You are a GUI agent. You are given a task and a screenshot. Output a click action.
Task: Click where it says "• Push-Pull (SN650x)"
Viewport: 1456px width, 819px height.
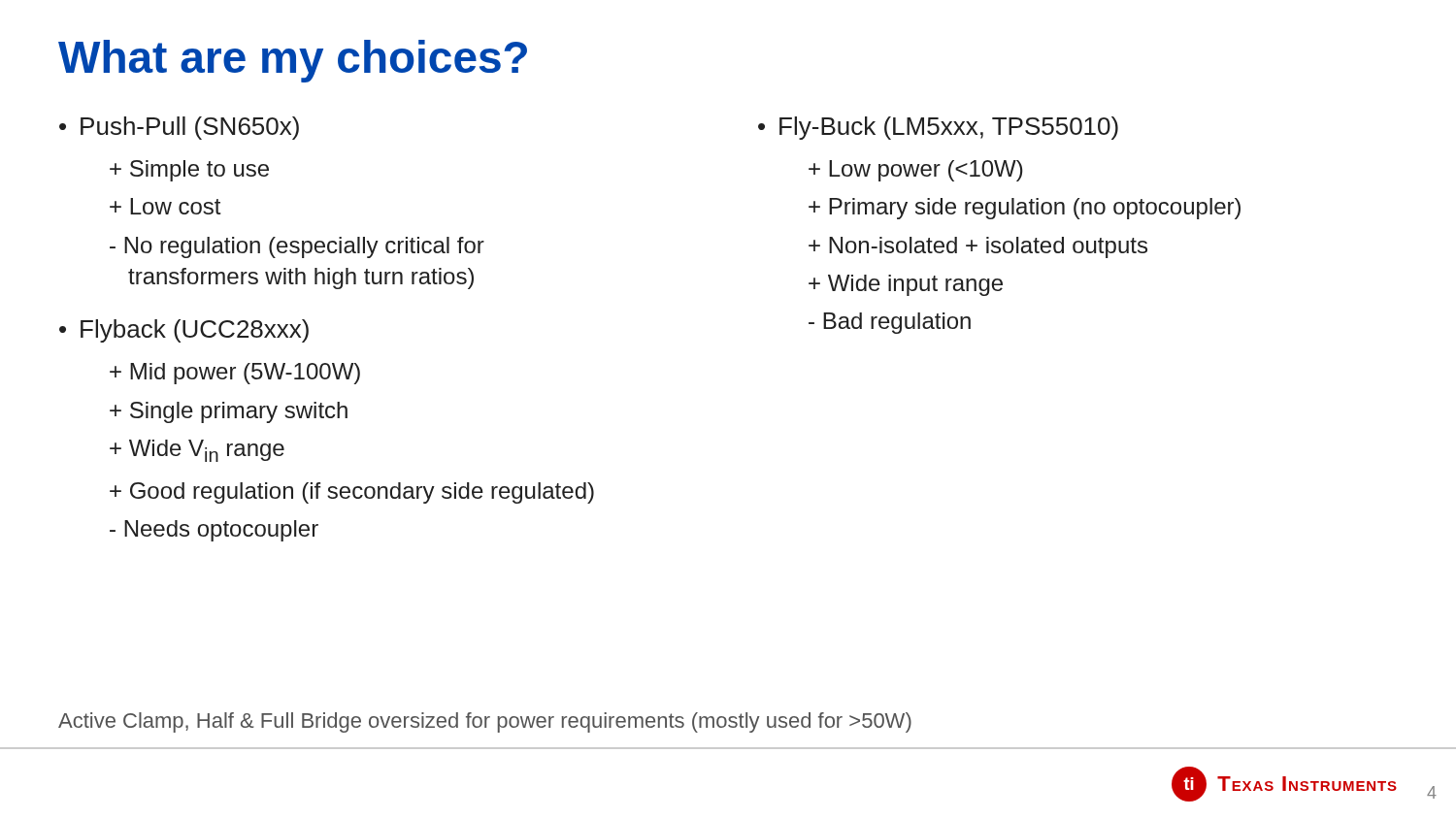pos(179,127)
